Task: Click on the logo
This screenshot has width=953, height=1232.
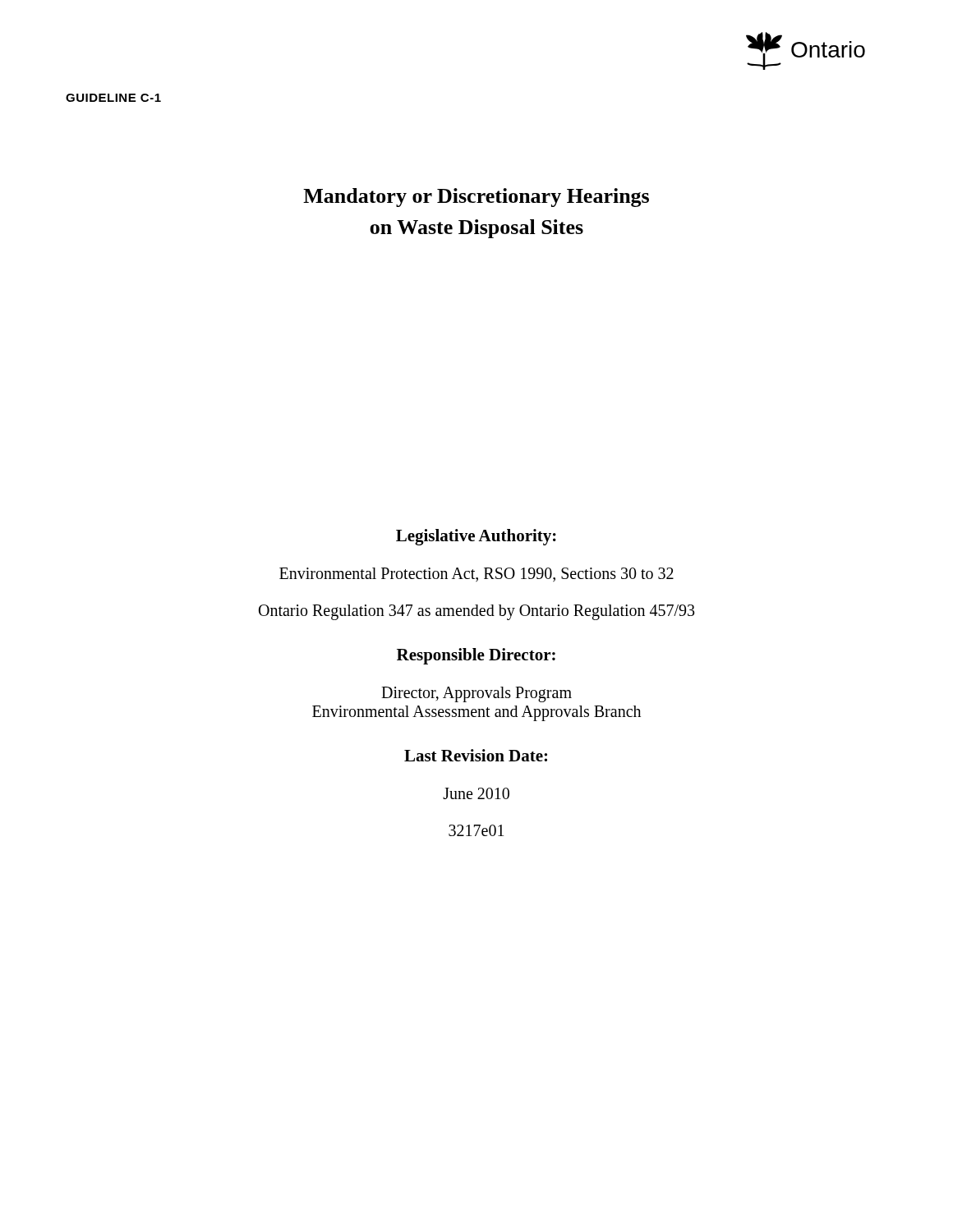Action: [x=813, y=53]
